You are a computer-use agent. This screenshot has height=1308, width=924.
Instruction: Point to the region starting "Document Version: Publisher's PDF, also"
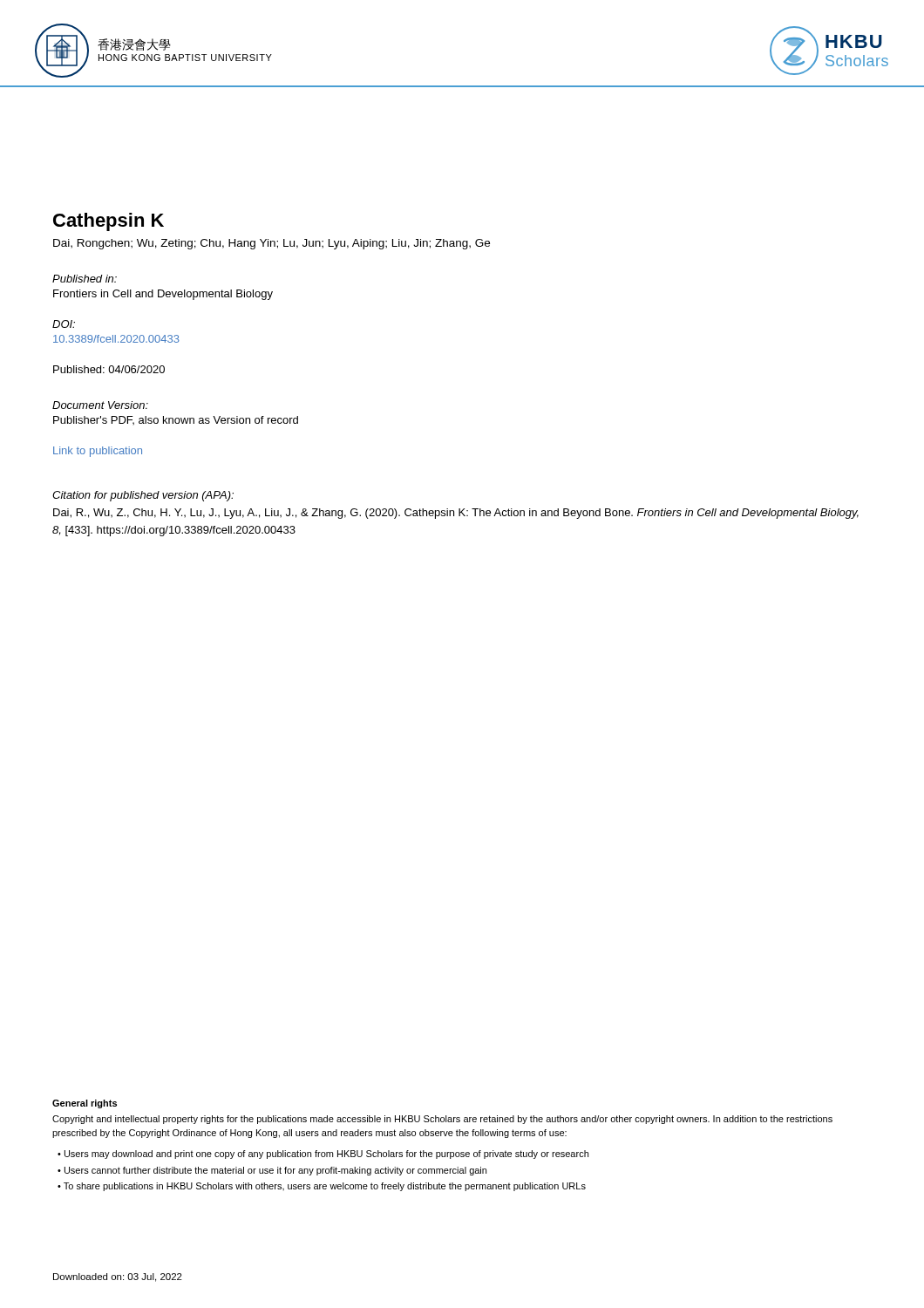(100, 405)
